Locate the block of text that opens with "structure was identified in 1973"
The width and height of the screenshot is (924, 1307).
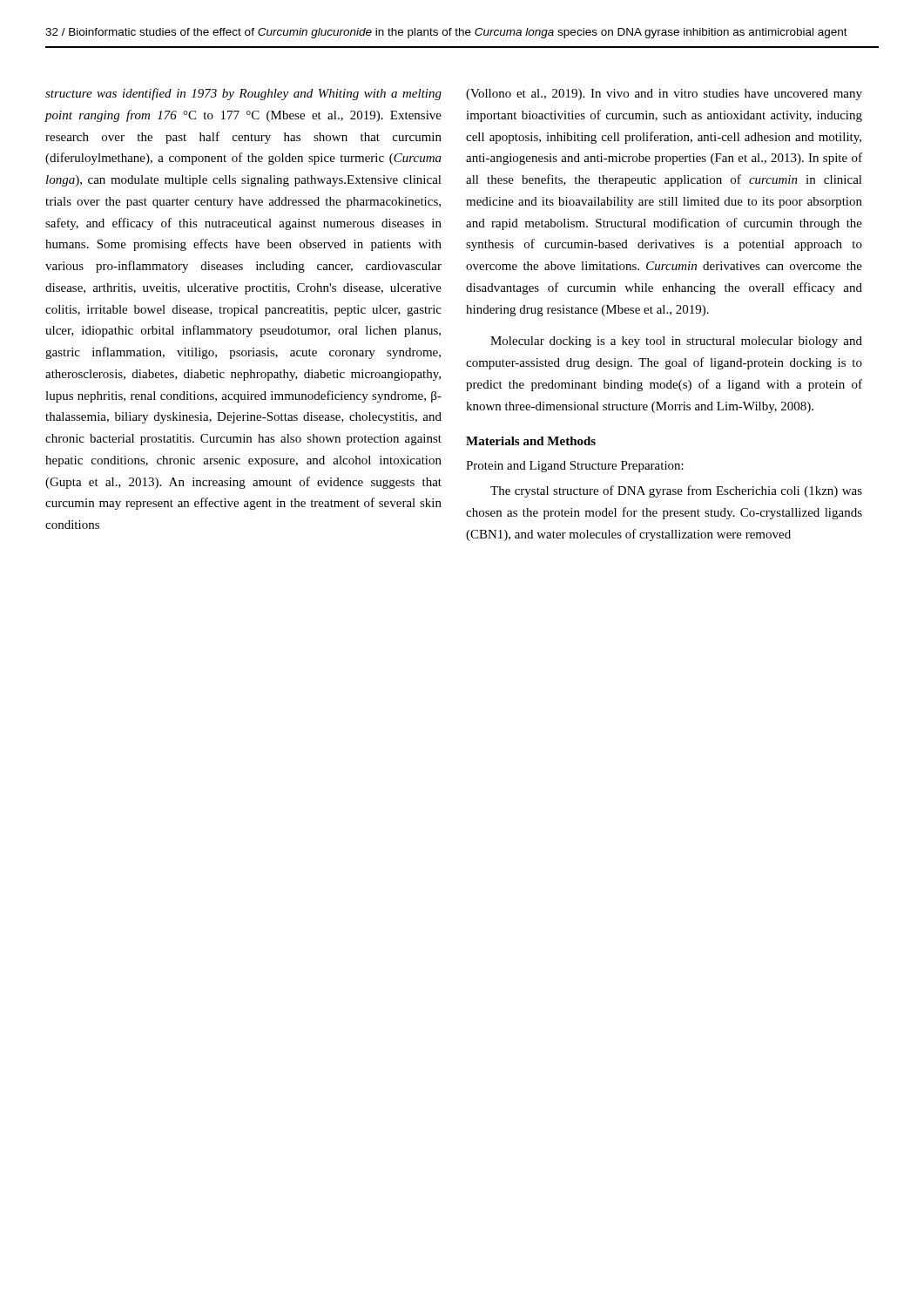[243, 309]
